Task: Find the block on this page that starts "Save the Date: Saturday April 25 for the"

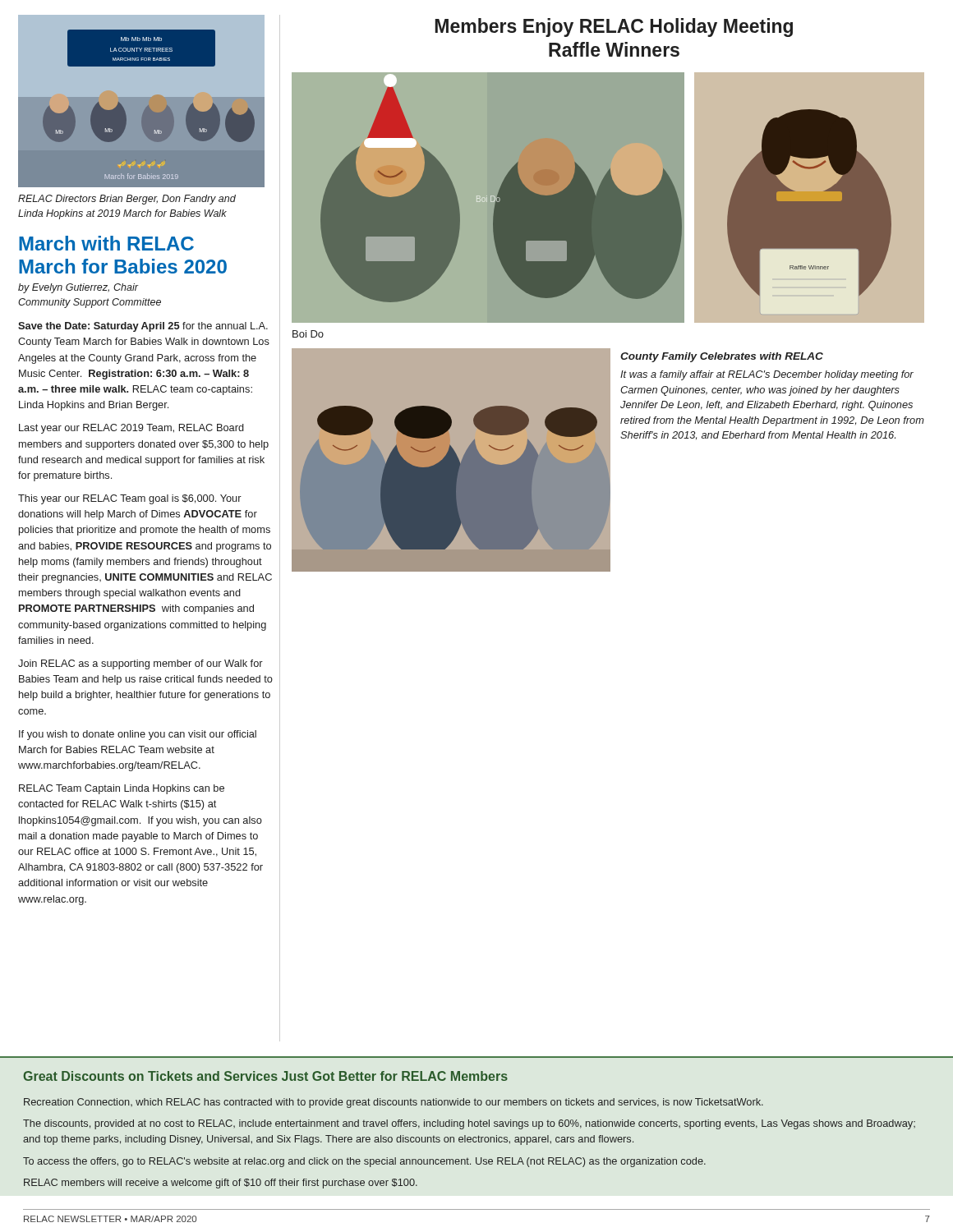Action: pyautogui.click(x=145, y=612)
